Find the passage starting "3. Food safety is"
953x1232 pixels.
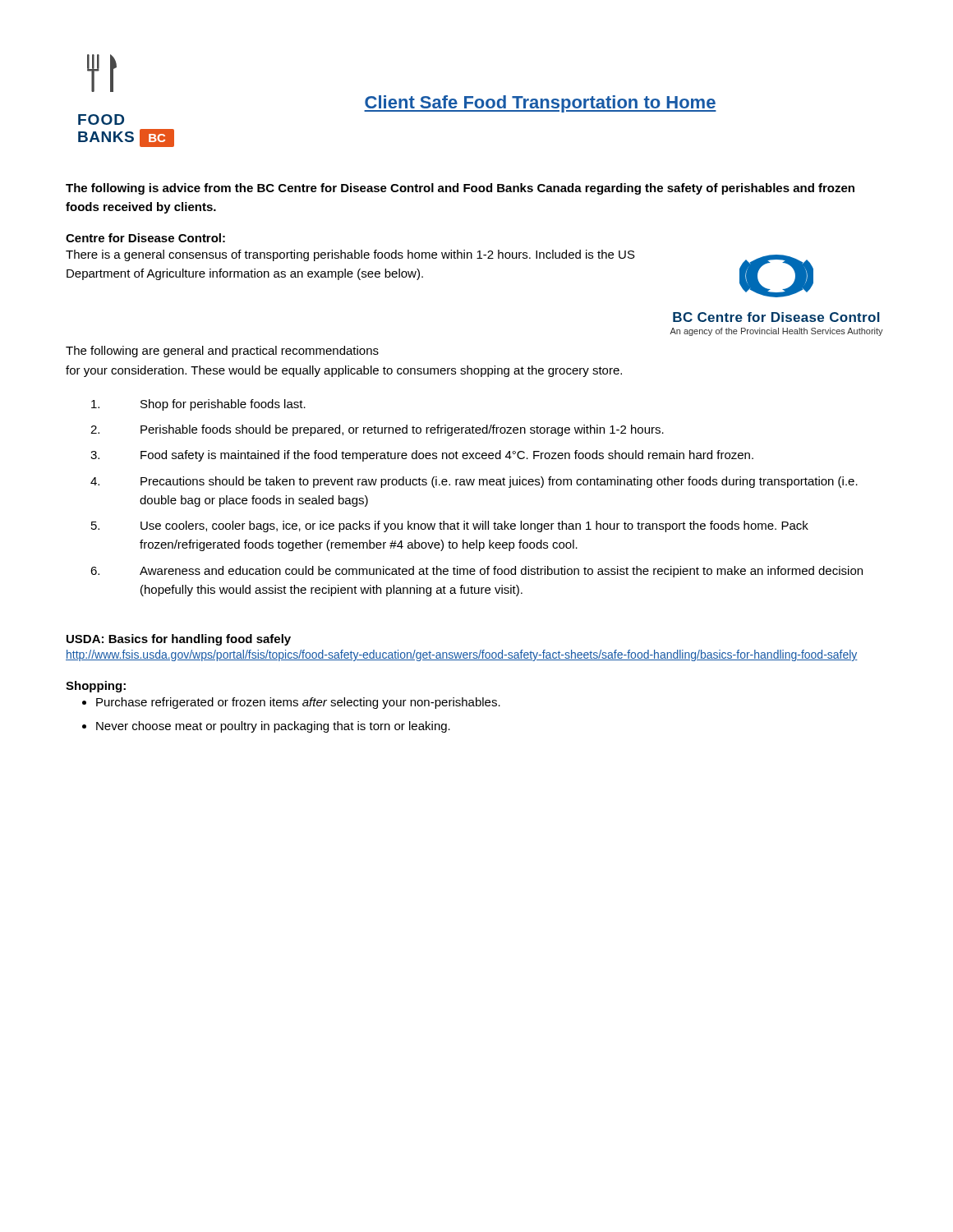point(476,455)
